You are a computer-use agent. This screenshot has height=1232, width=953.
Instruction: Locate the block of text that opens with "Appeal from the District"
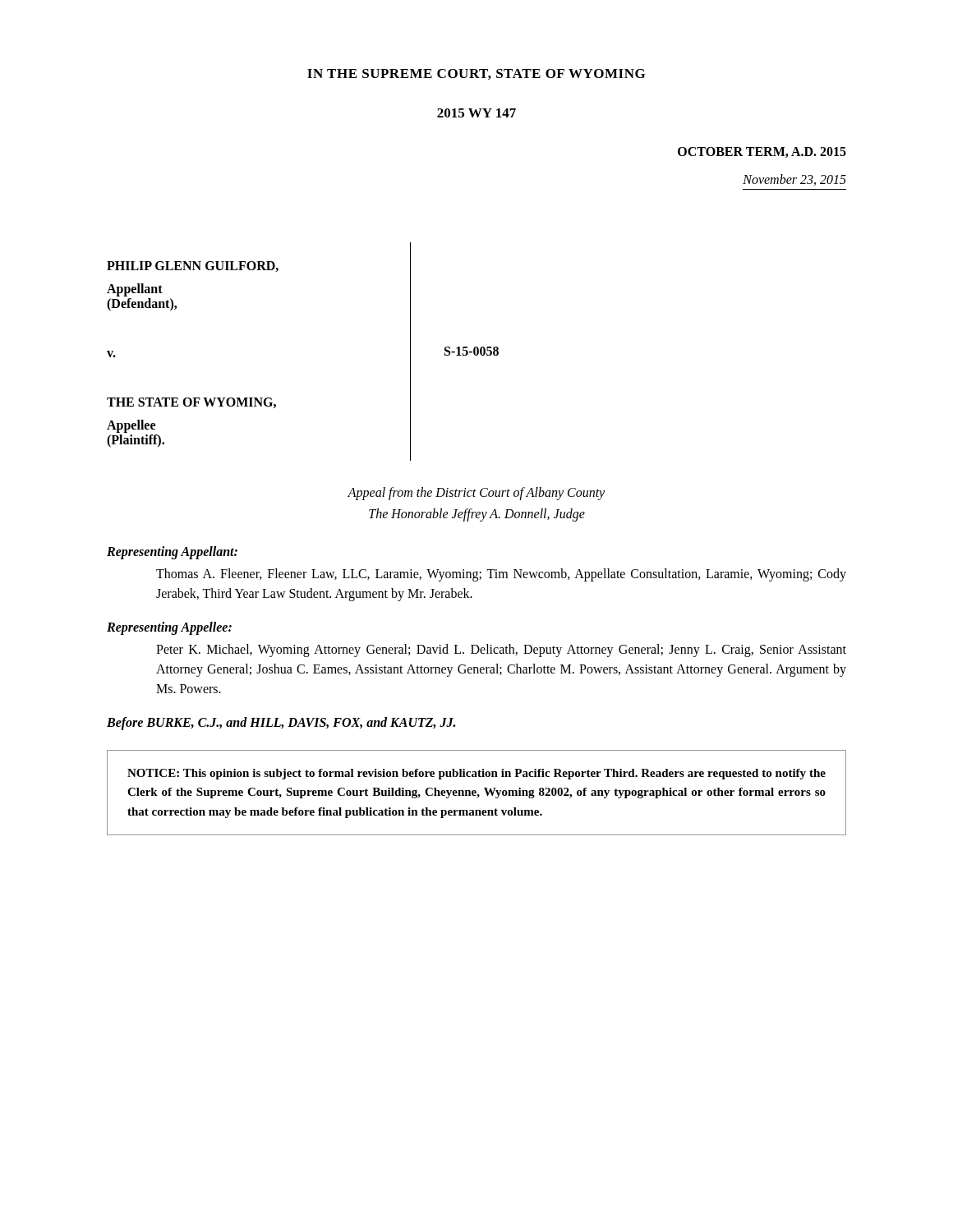(476, 492)
